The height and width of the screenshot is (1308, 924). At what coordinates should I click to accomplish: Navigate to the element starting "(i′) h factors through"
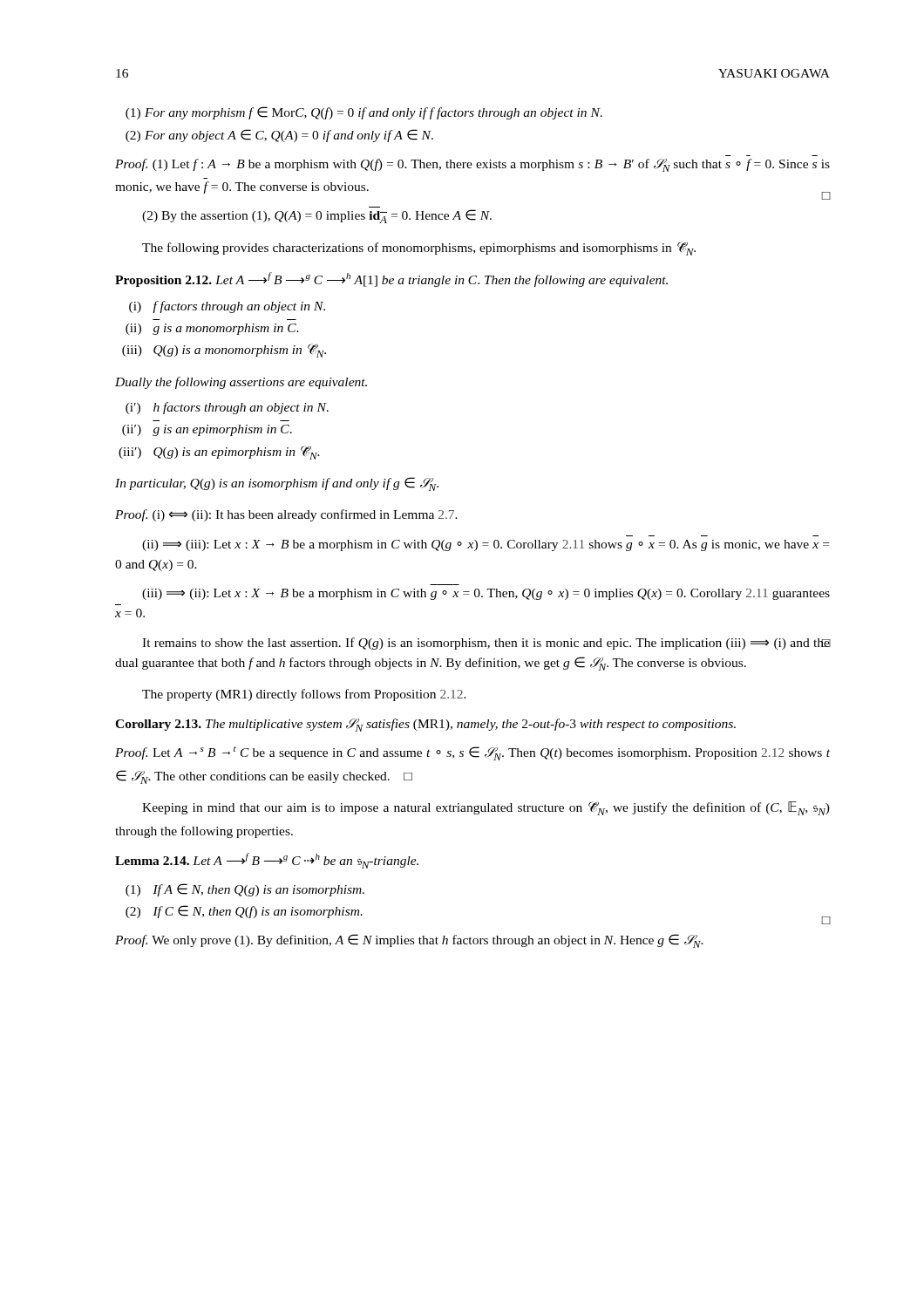click(x=222, y=407)
